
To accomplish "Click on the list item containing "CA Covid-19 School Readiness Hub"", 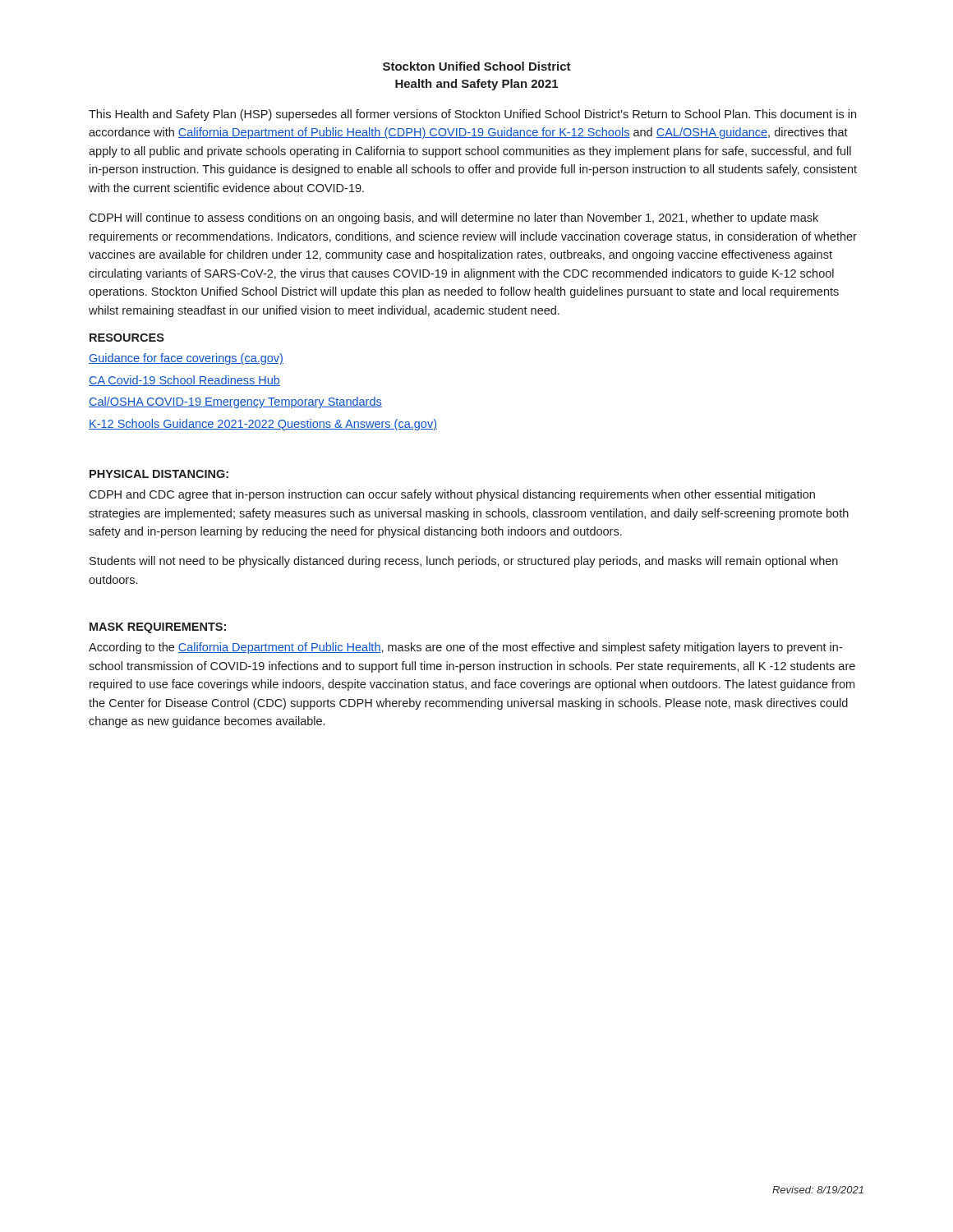I will coord(184,380).
